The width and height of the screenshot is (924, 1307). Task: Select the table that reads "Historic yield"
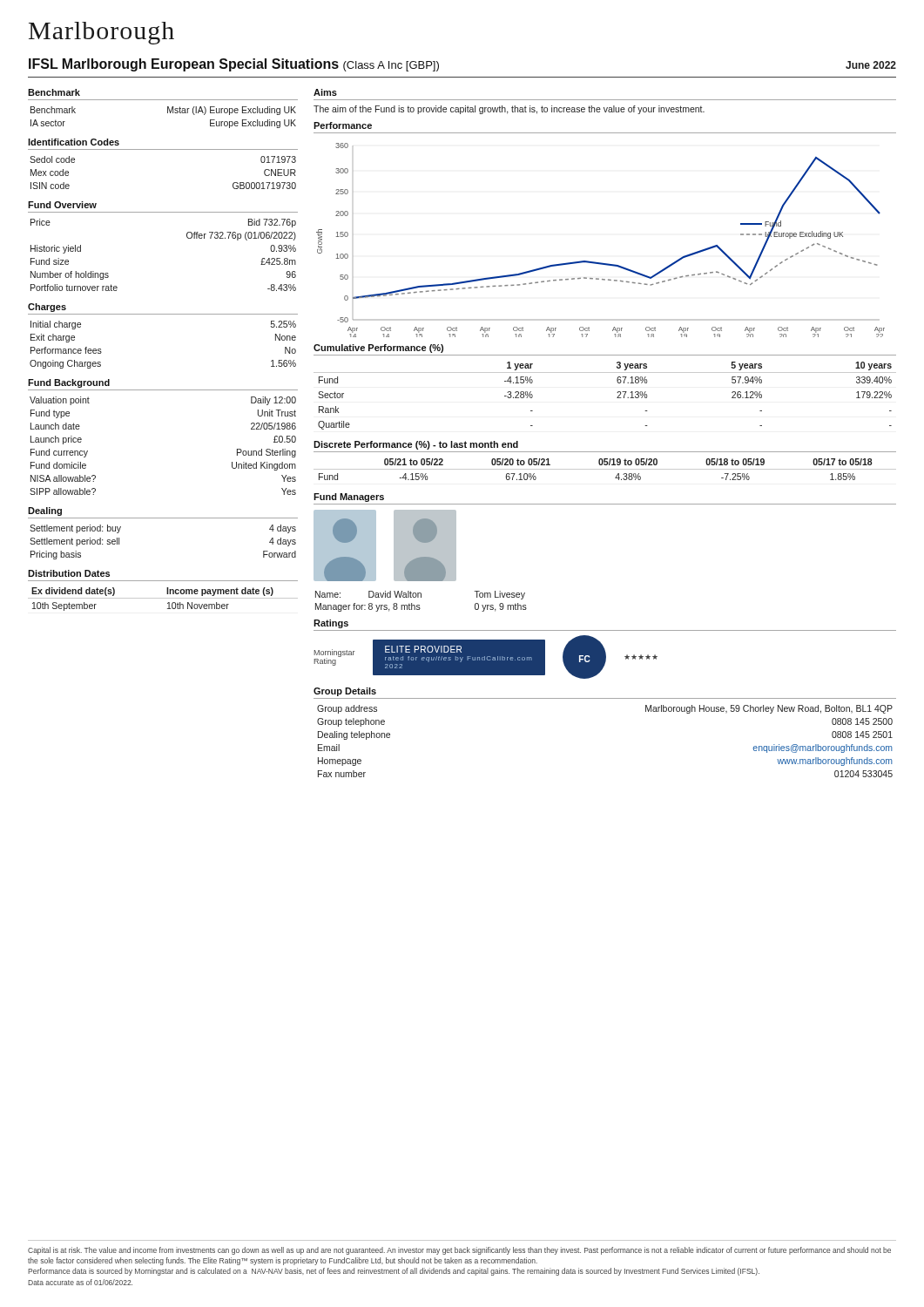point(163,254)
